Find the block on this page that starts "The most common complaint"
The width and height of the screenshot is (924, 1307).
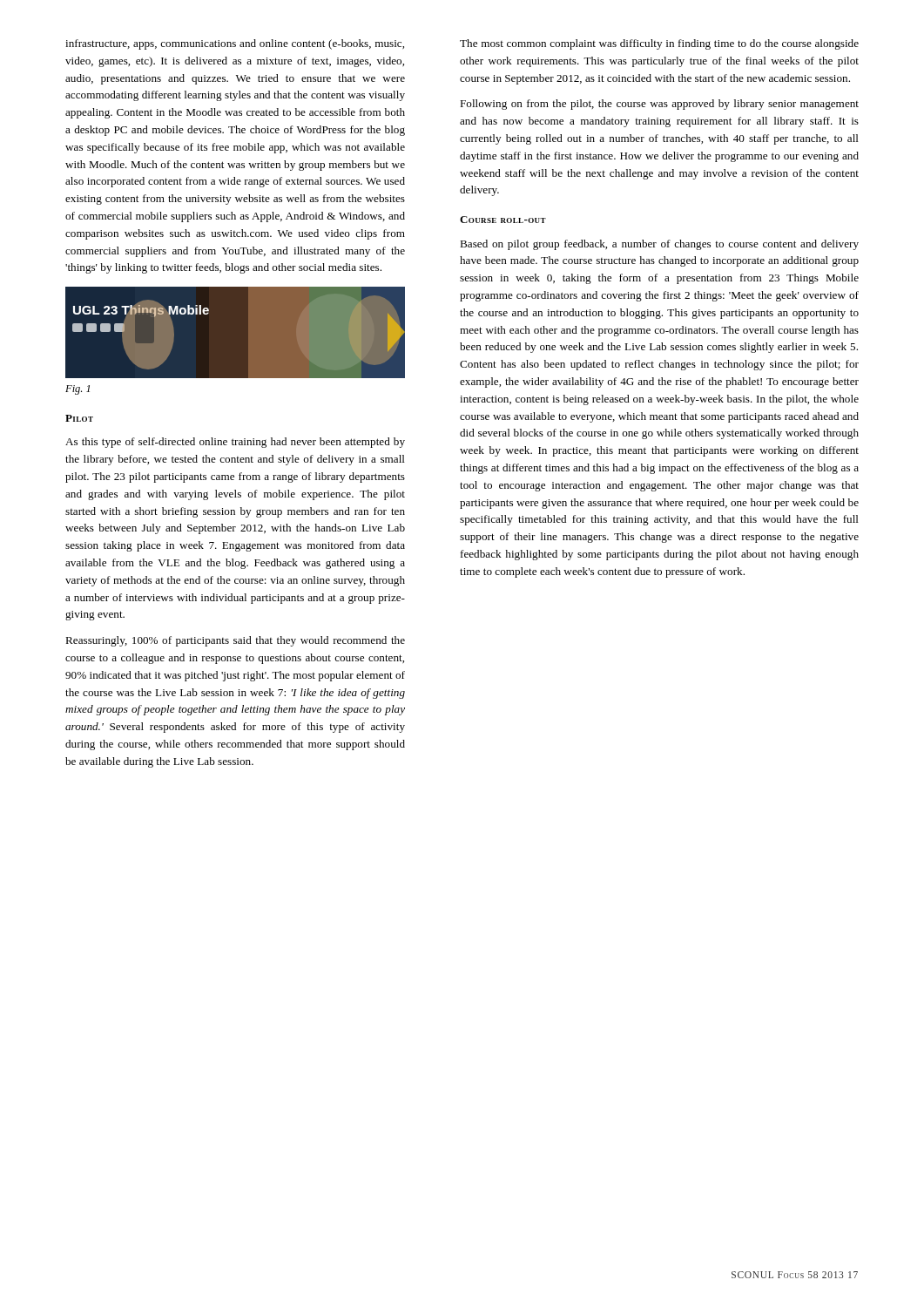tap(659, 61)
